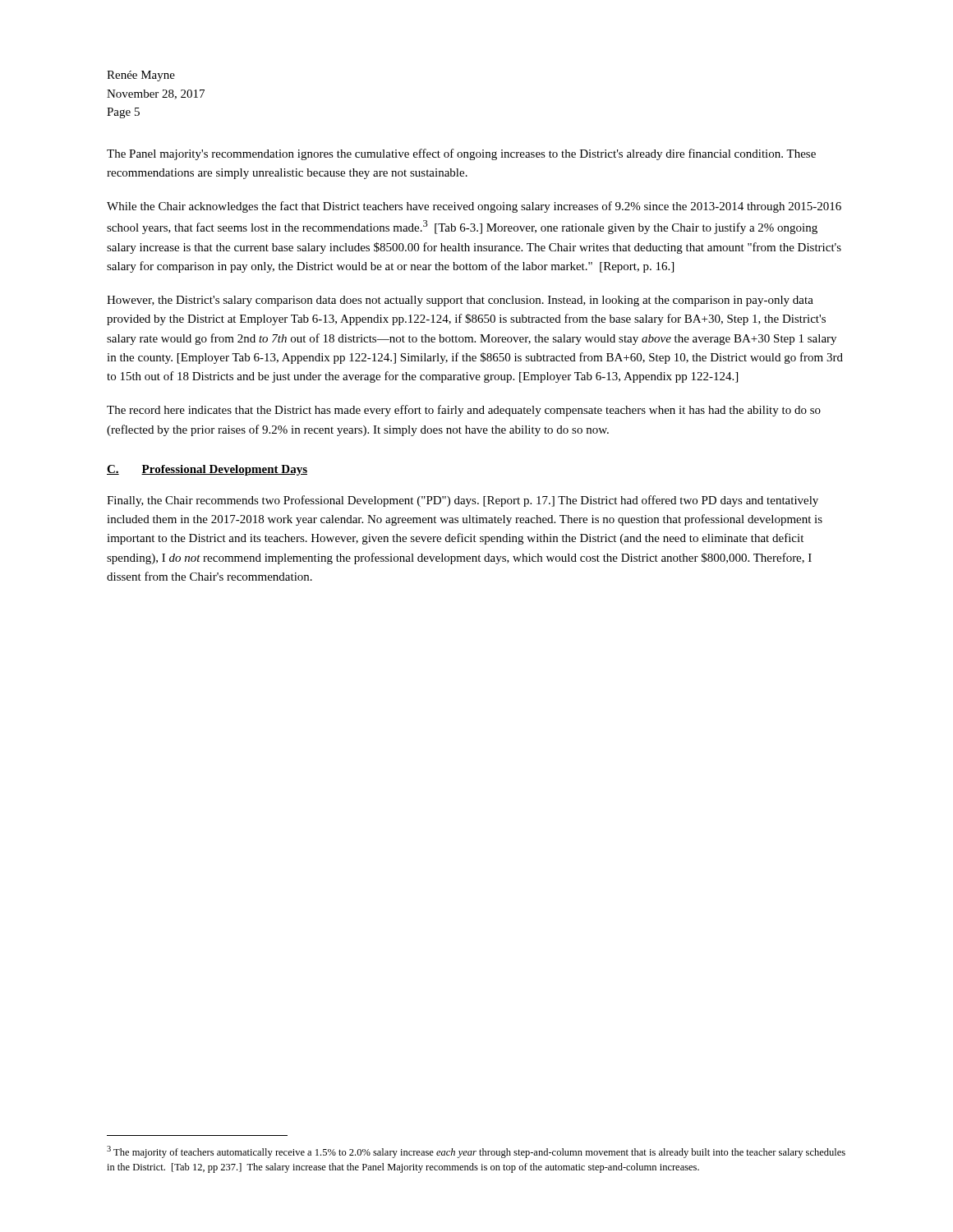Point to the element starting "The record here indicates"
953x1232 pixels.
coord(464,420)
